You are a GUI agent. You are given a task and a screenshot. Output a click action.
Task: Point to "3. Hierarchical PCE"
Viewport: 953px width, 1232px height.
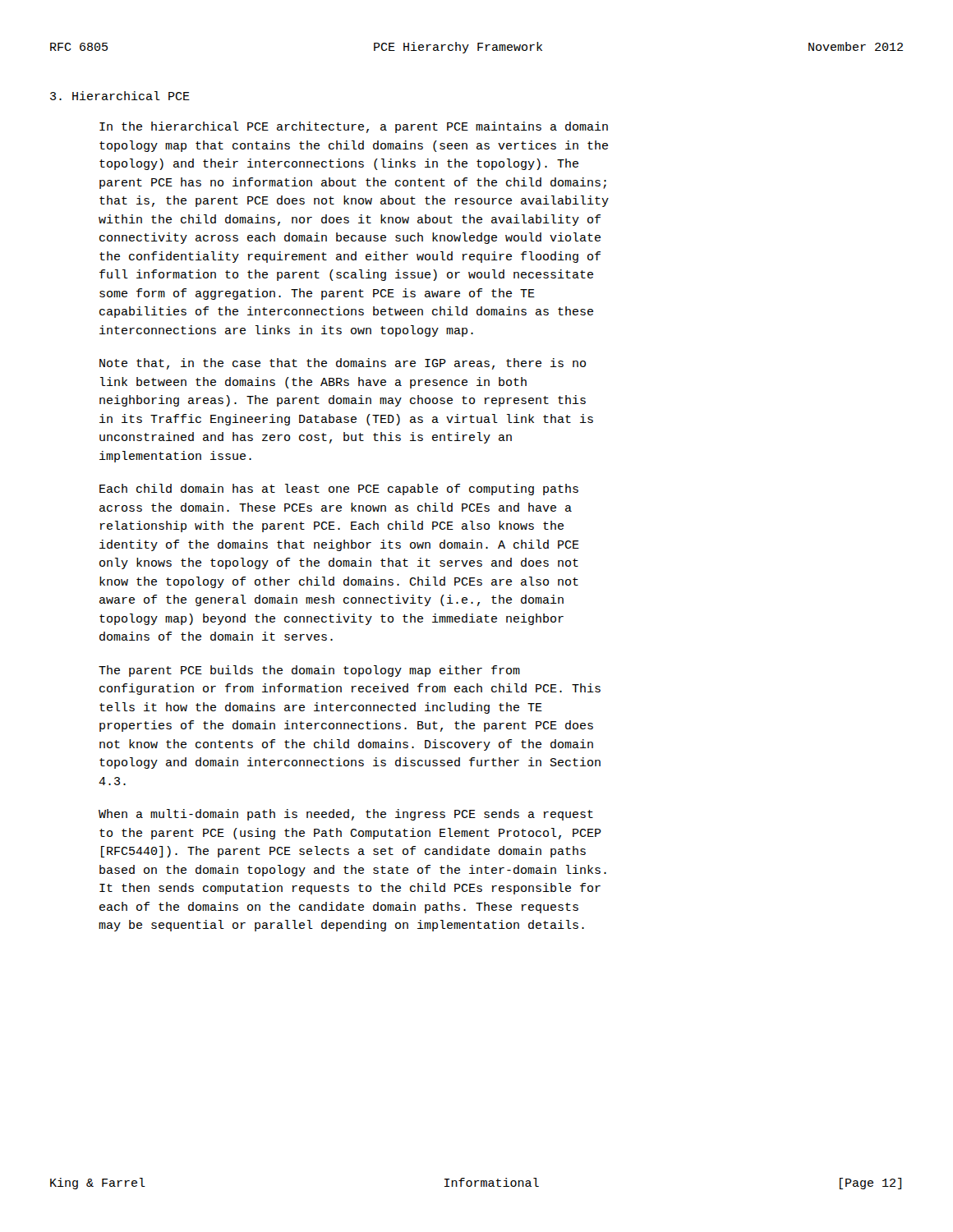pyautogui.click(x=120, y=97)
